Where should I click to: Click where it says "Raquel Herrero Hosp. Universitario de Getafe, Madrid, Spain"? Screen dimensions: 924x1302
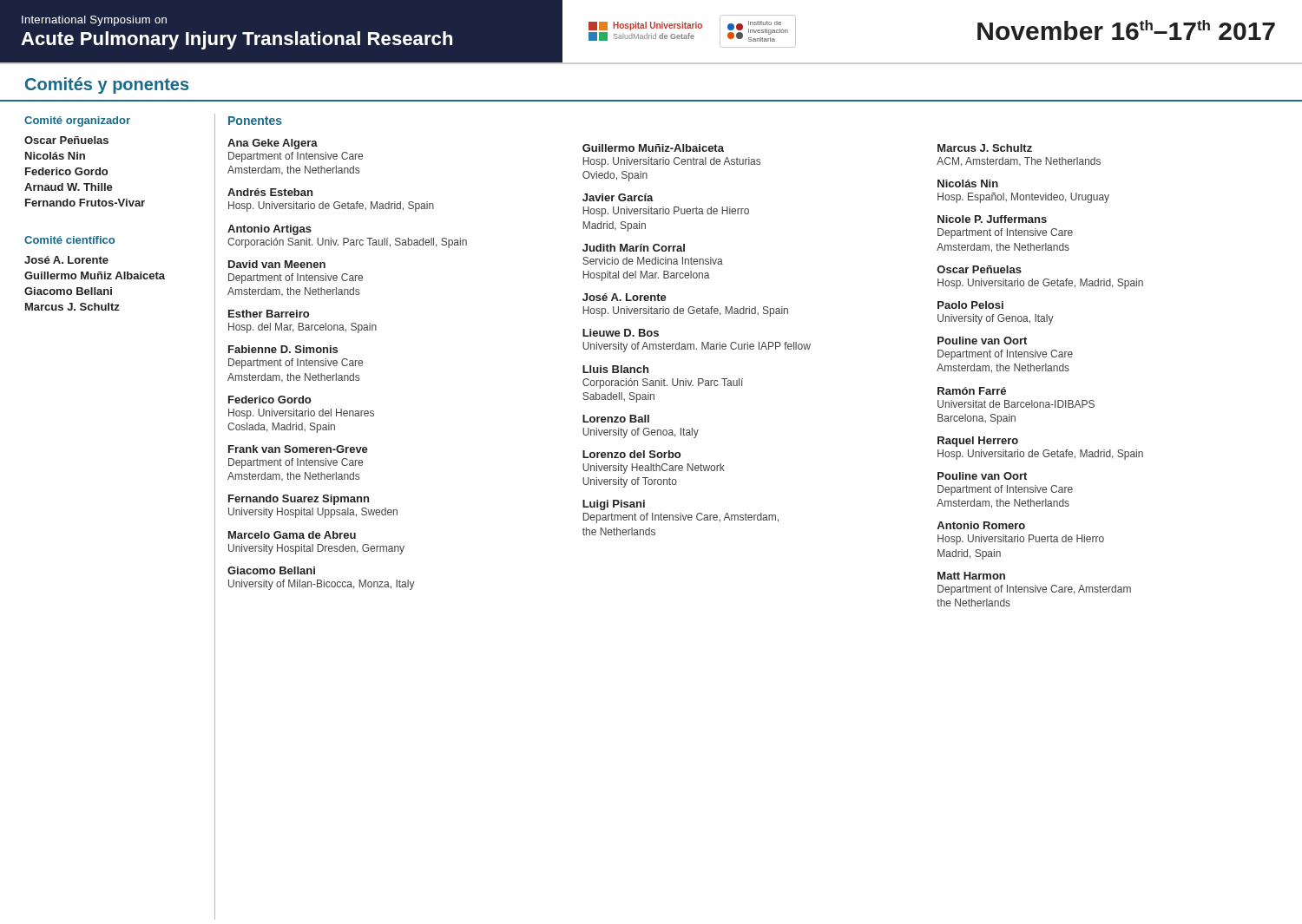(1107, 447)
